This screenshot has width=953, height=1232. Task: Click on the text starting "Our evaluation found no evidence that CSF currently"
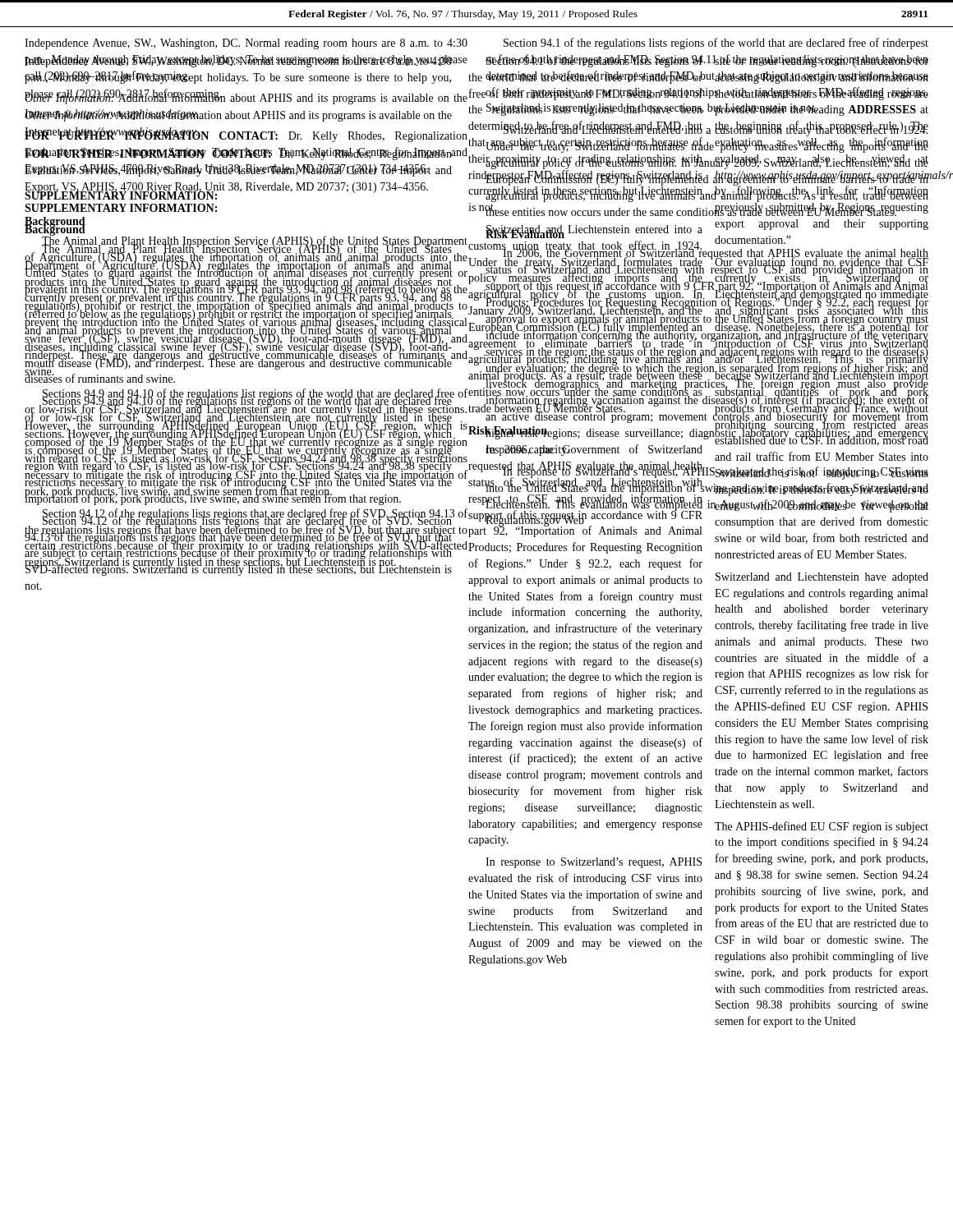point(822,409)
